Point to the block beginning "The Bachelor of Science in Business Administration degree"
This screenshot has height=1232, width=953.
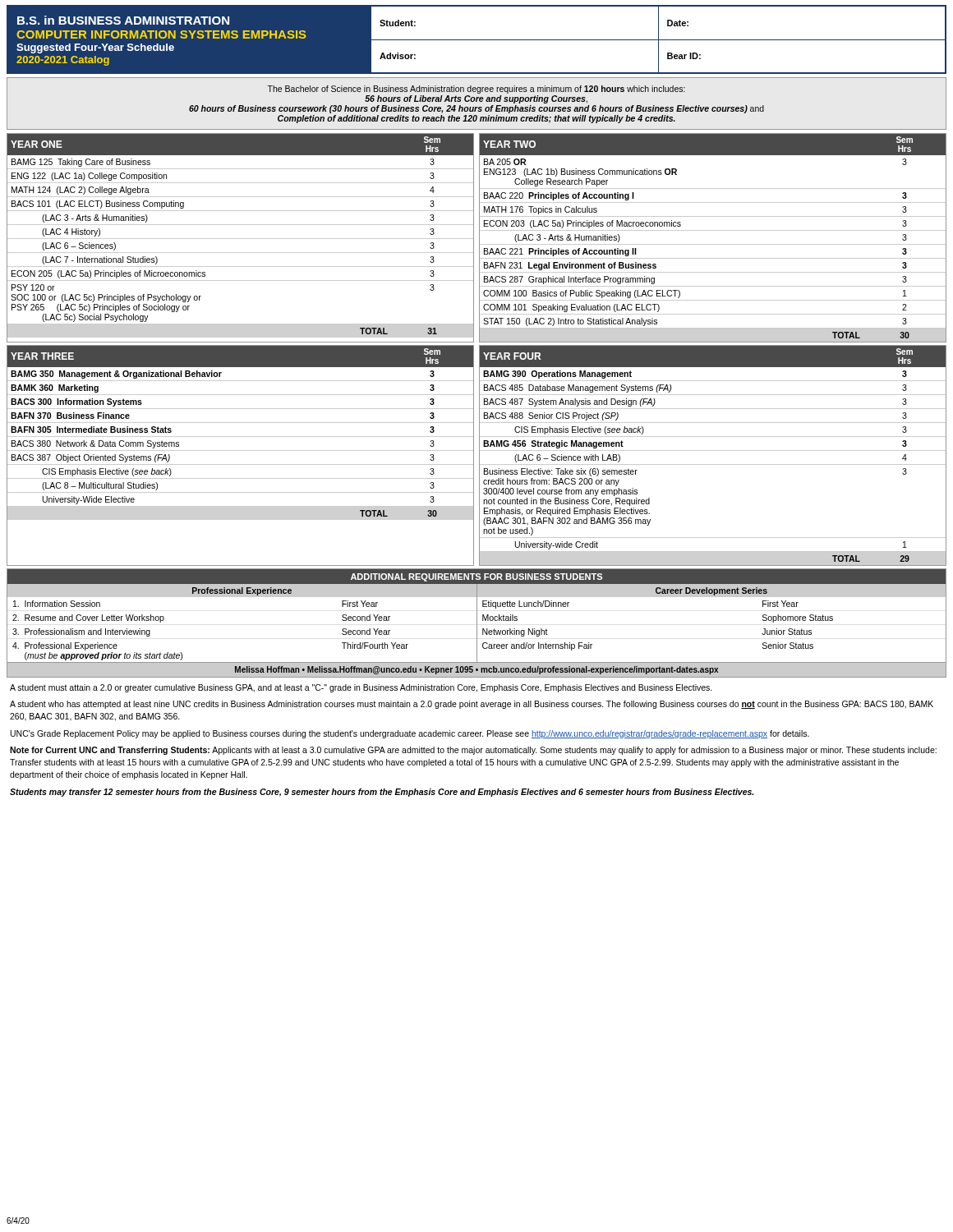(476, 103)
